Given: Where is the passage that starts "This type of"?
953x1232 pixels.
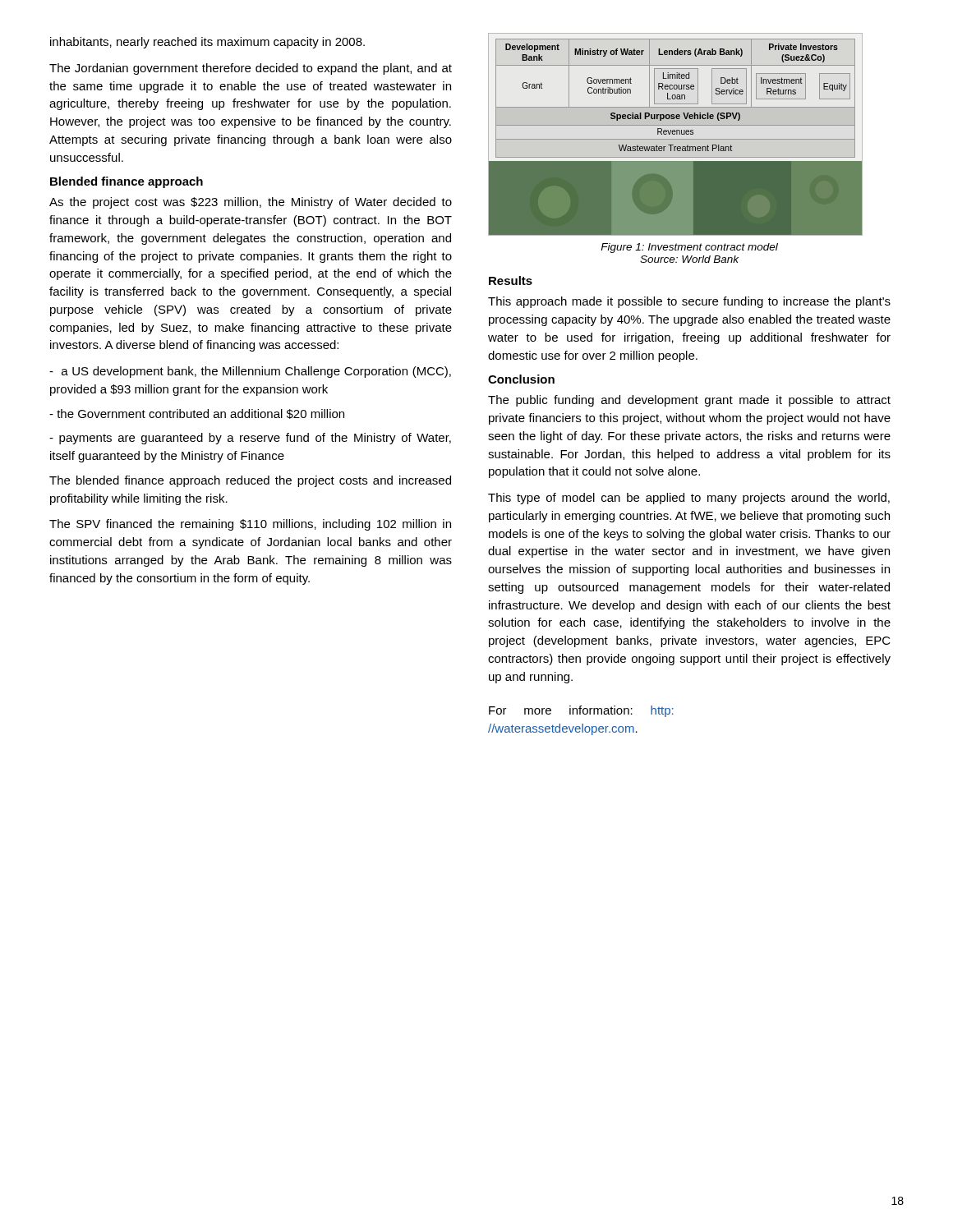Looking at the screenshot, I should (689, 587).
